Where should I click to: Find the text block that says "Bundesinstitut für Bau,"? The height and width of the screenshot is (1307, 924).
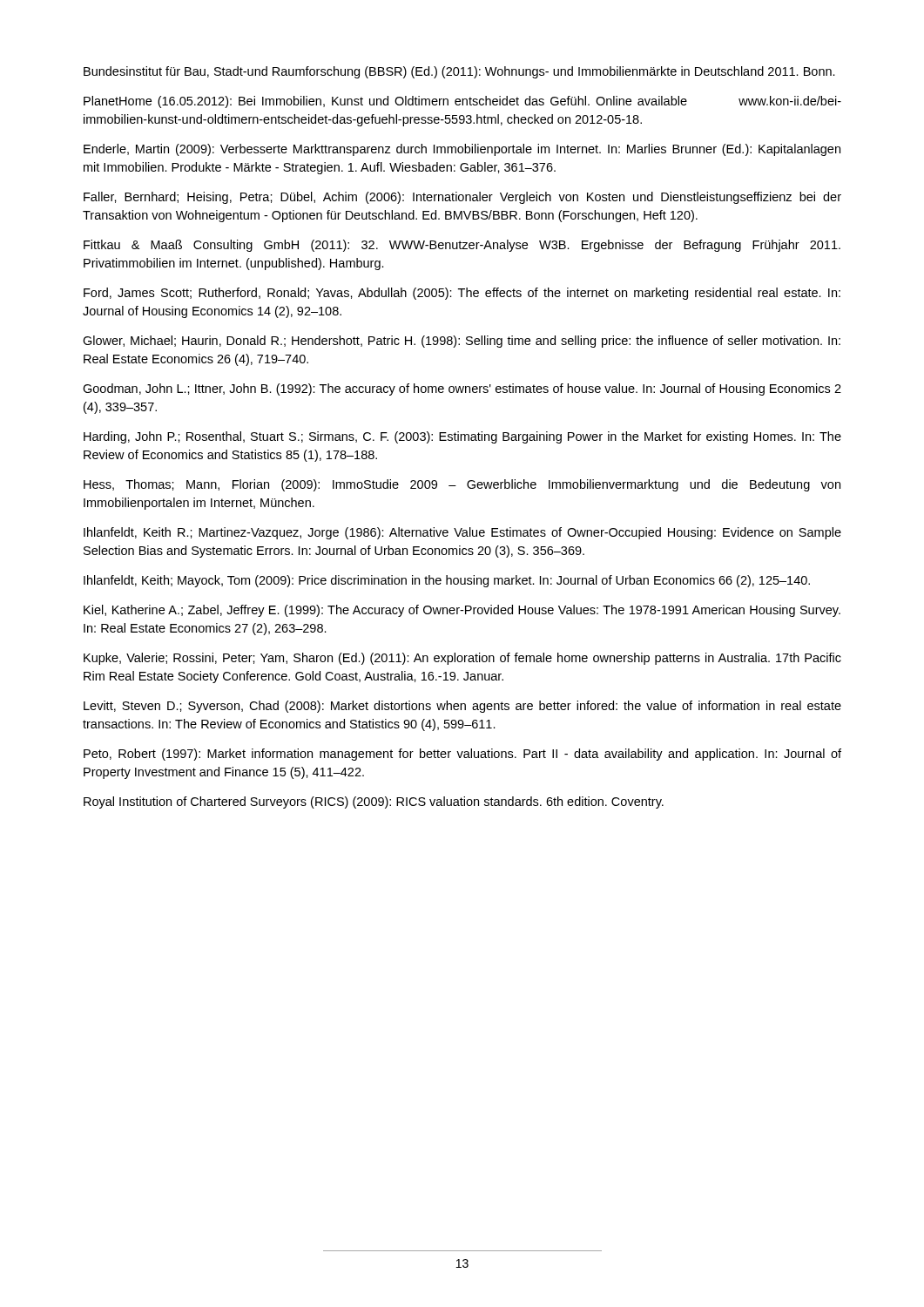click(459, 71)
